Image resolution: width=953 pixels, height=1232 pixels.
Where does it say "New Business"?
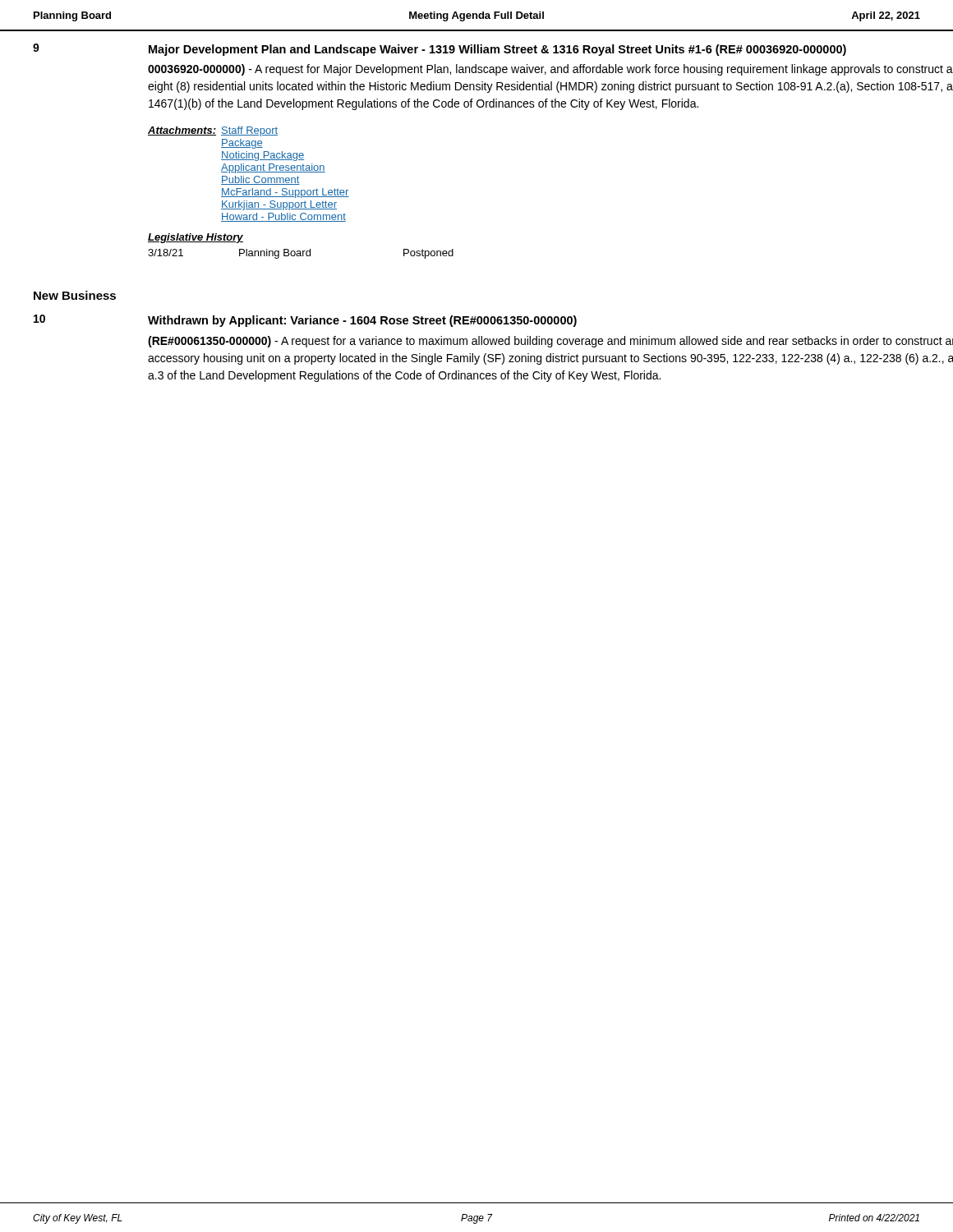pos(75,295)
